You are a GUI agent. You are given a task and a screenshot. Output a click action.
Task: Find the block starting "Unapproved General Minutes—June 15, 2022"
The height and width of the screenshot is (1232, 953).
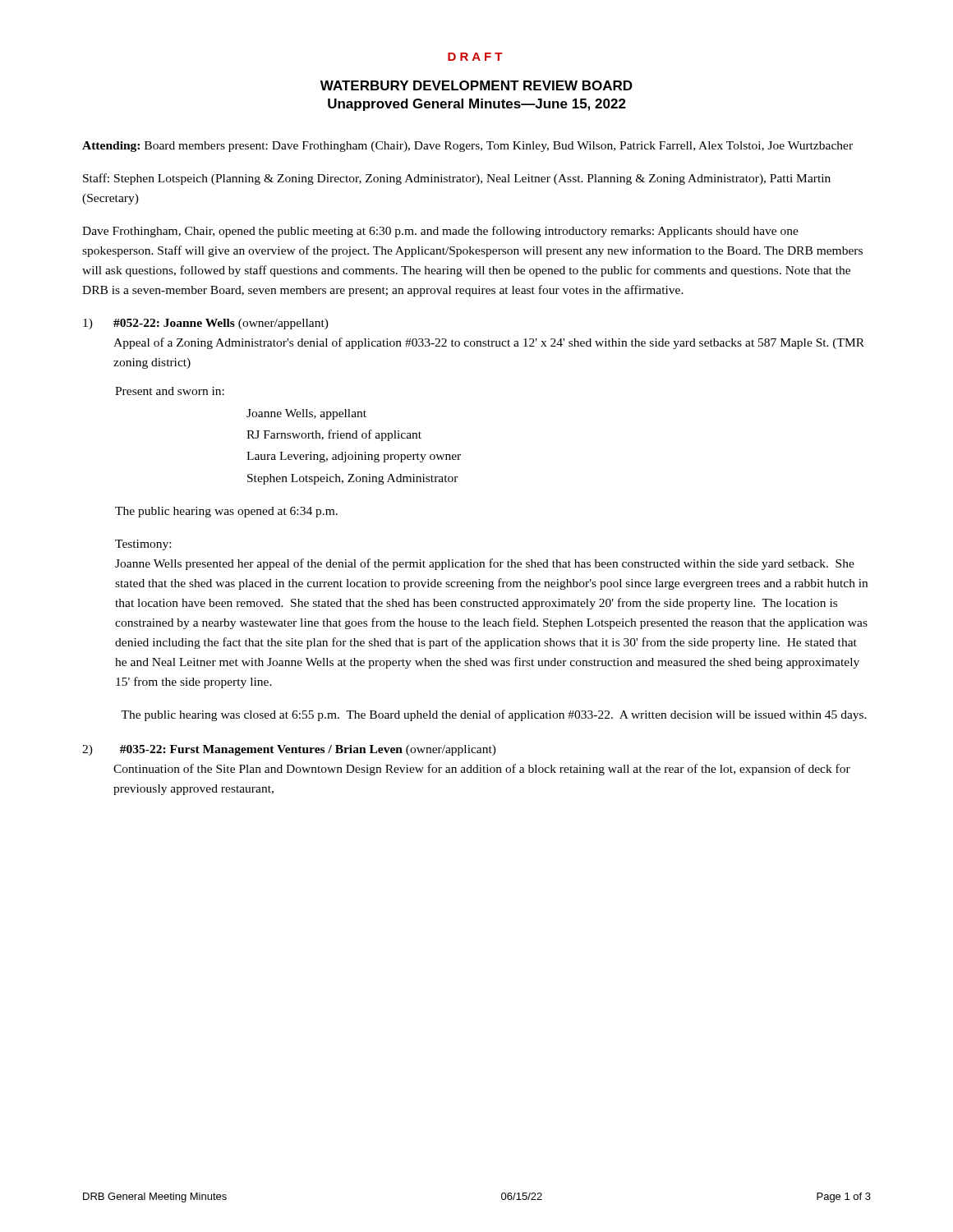click(476, 104)
